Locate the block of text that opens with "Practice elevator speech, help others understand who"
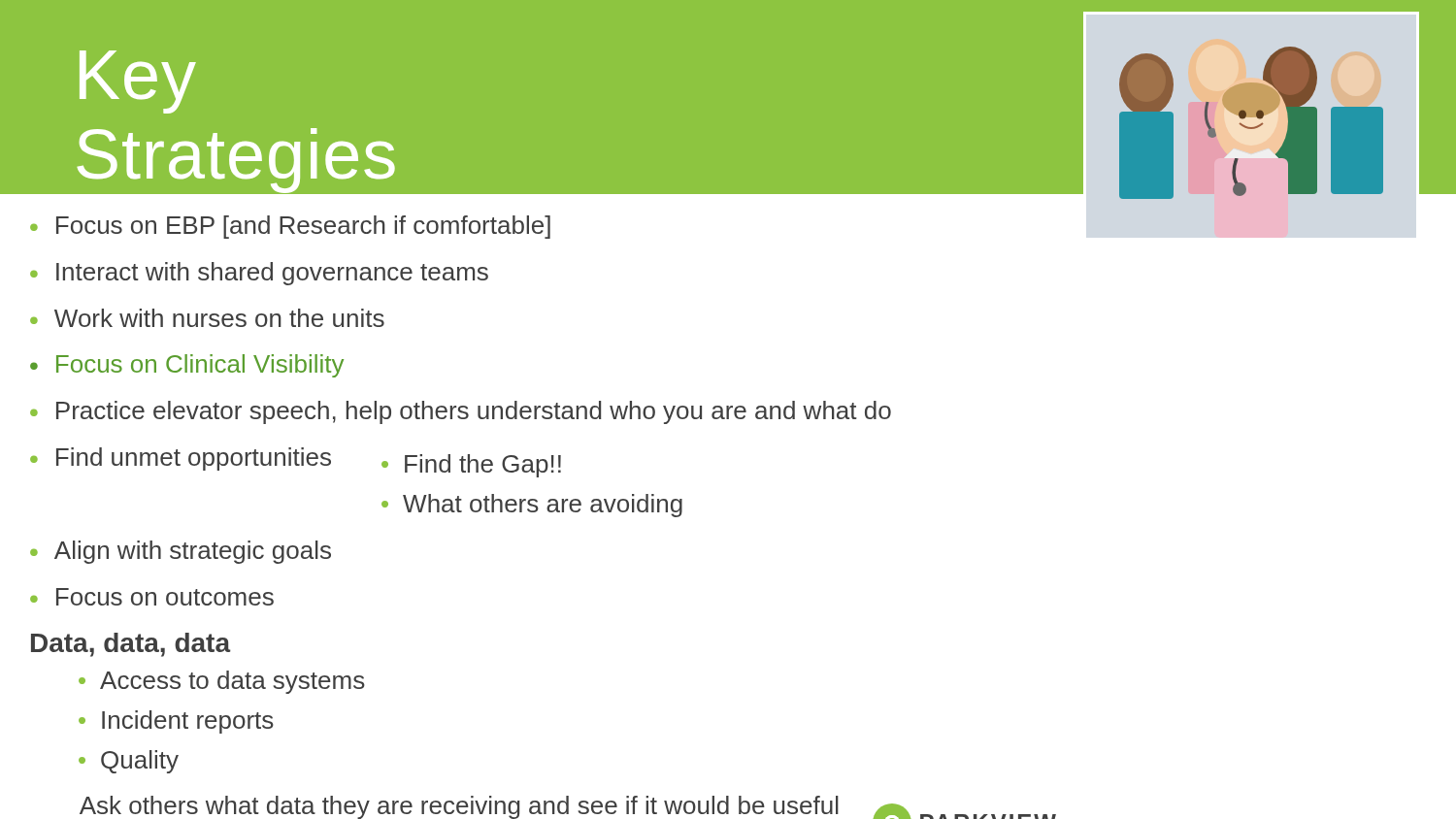 pos(473,411)
